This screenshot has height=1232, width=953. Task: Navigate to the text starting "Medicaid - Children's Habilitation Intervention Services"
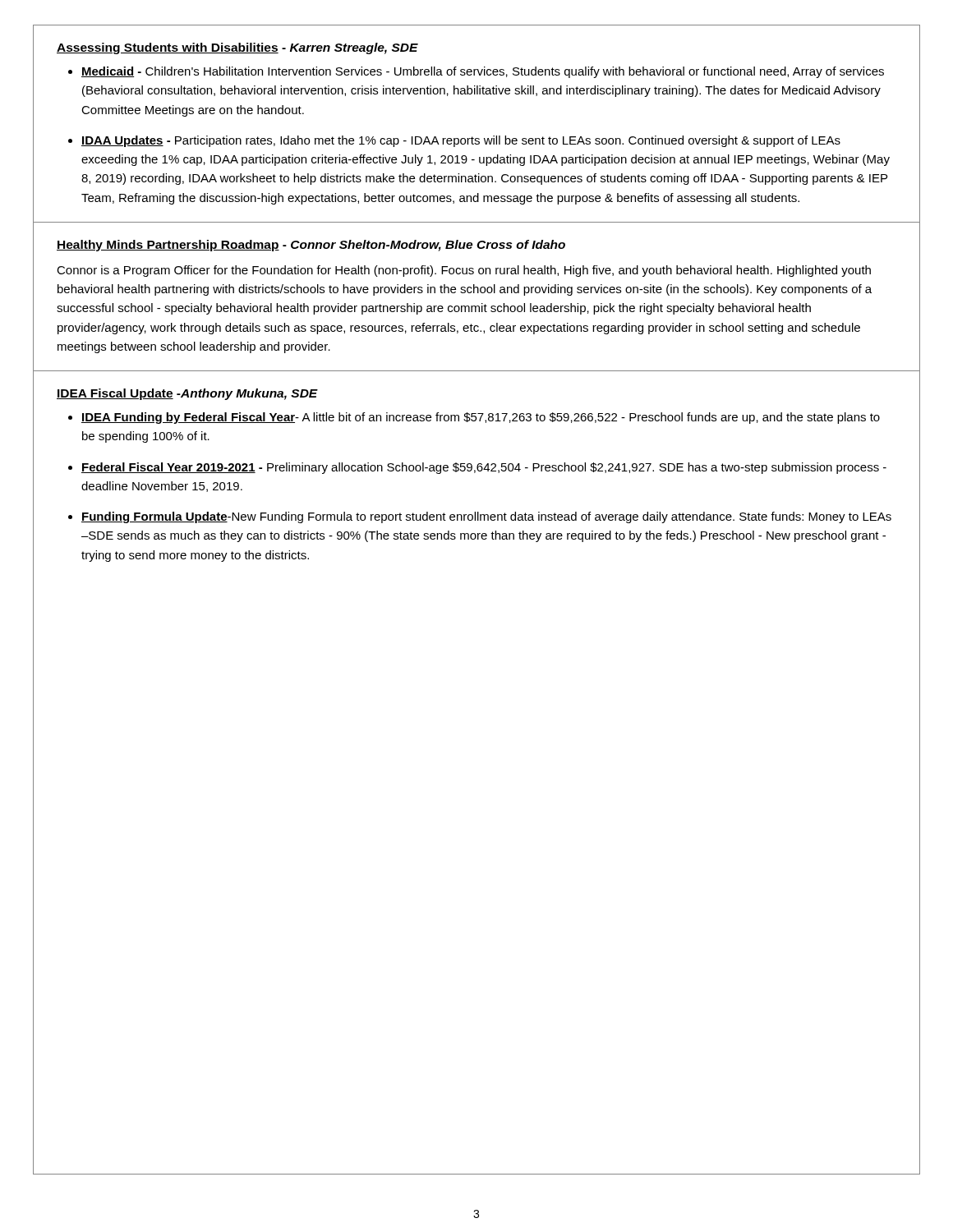click(x=483, y=90)
